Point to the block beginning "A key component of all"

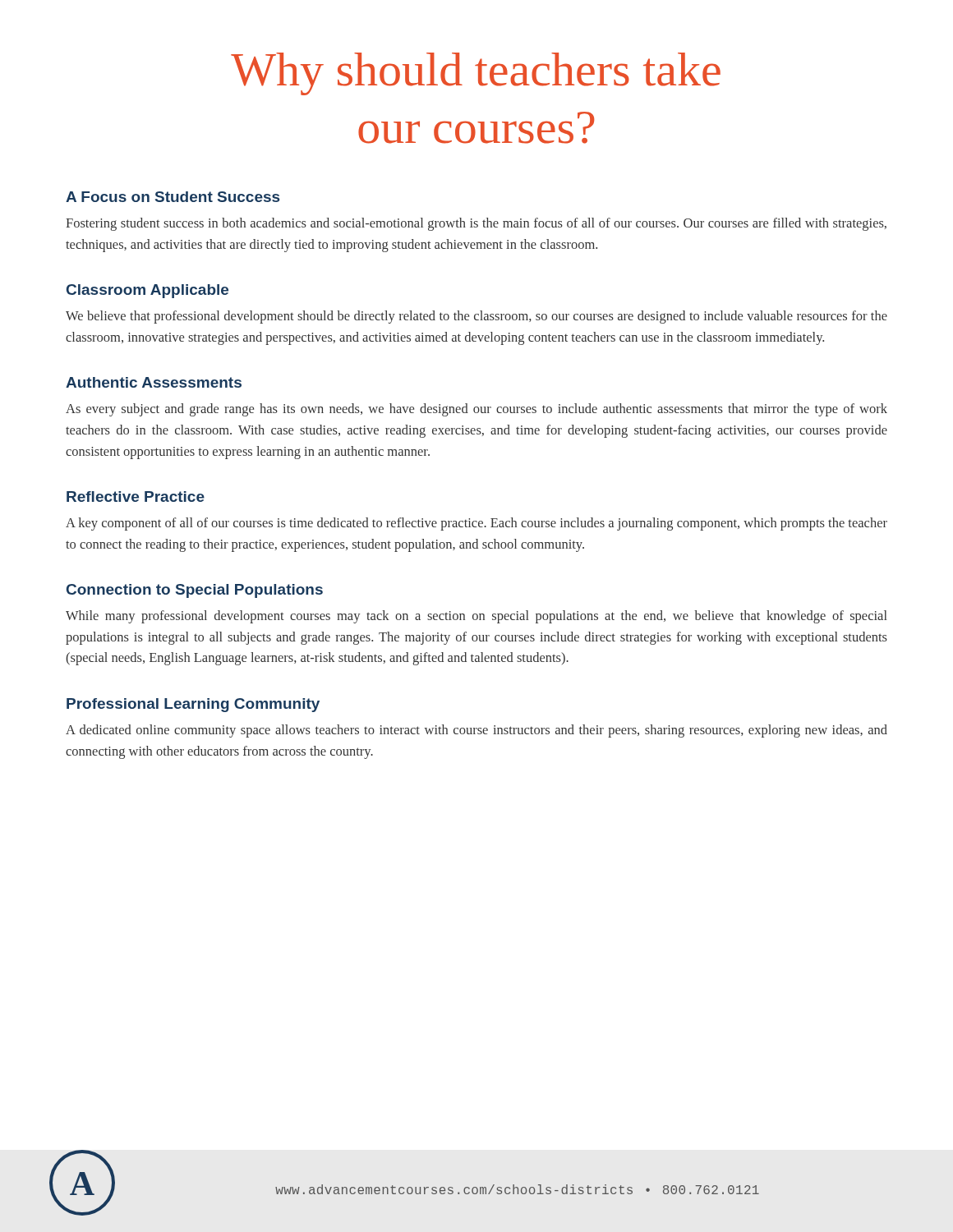[476, 533]
